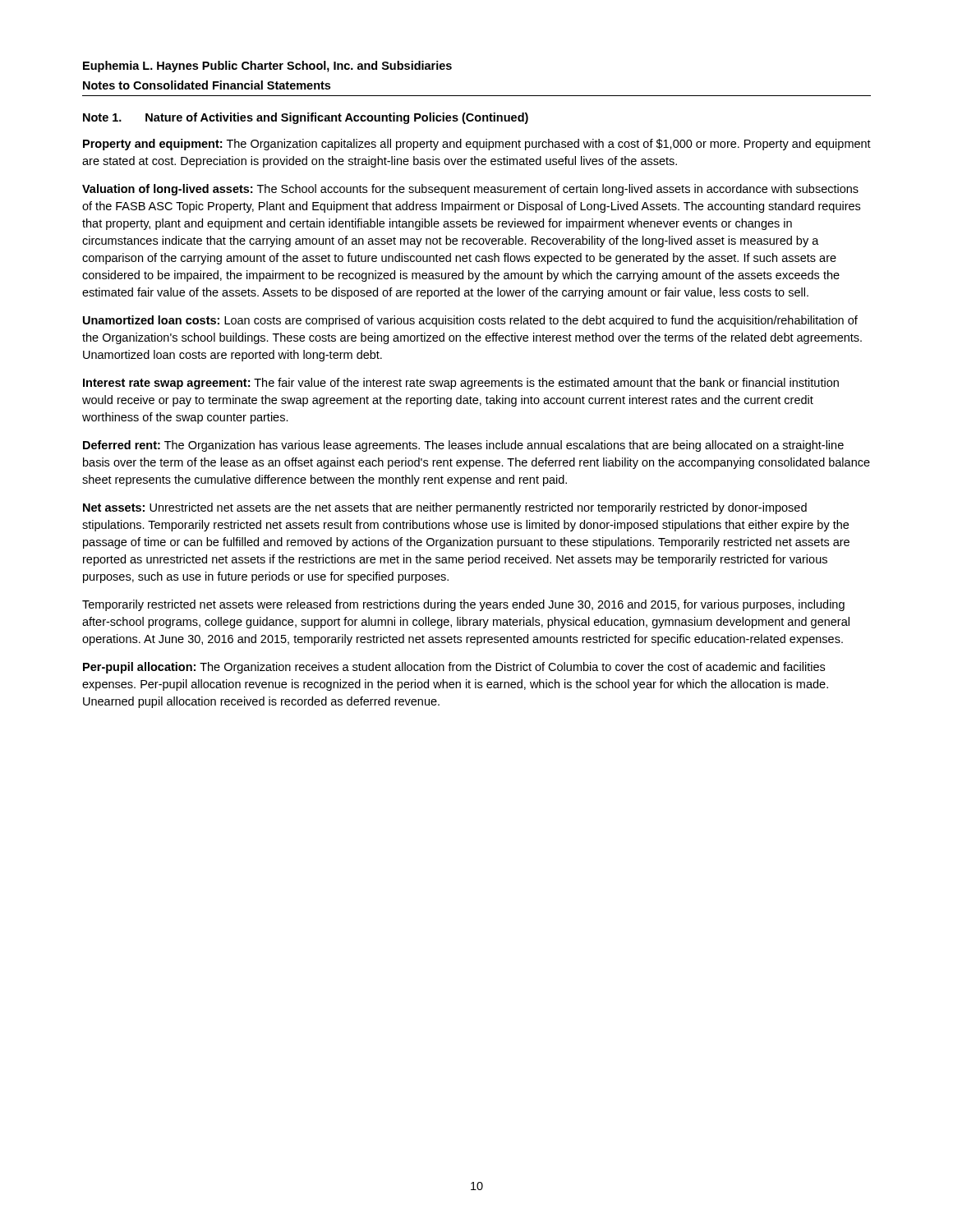953x1232 pixels.
Task: Locate the text starting "Unamortized loan costs: Loan costs are comprised"
Action: click(472, 338)
